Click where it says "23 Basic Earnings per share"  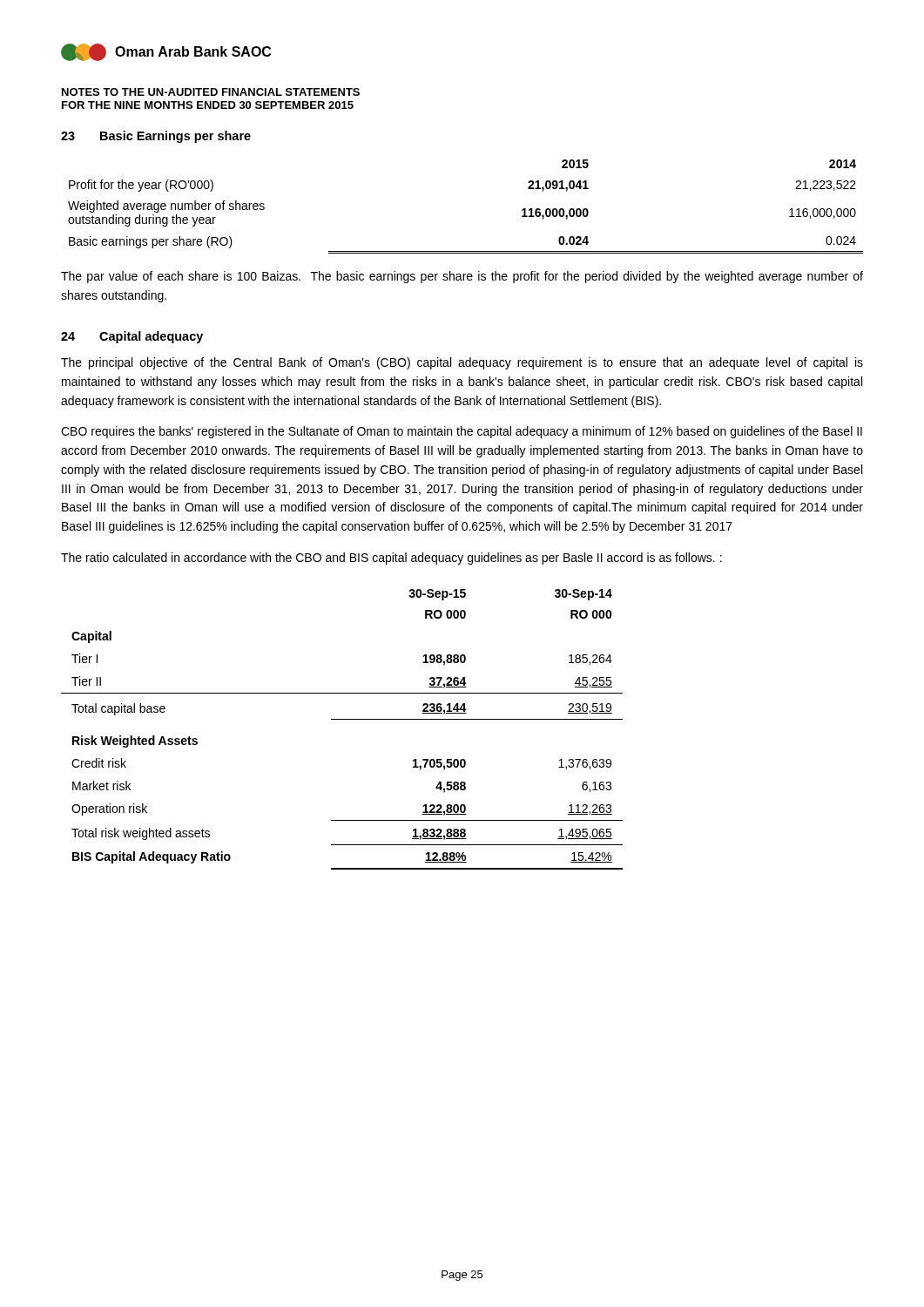156,136
